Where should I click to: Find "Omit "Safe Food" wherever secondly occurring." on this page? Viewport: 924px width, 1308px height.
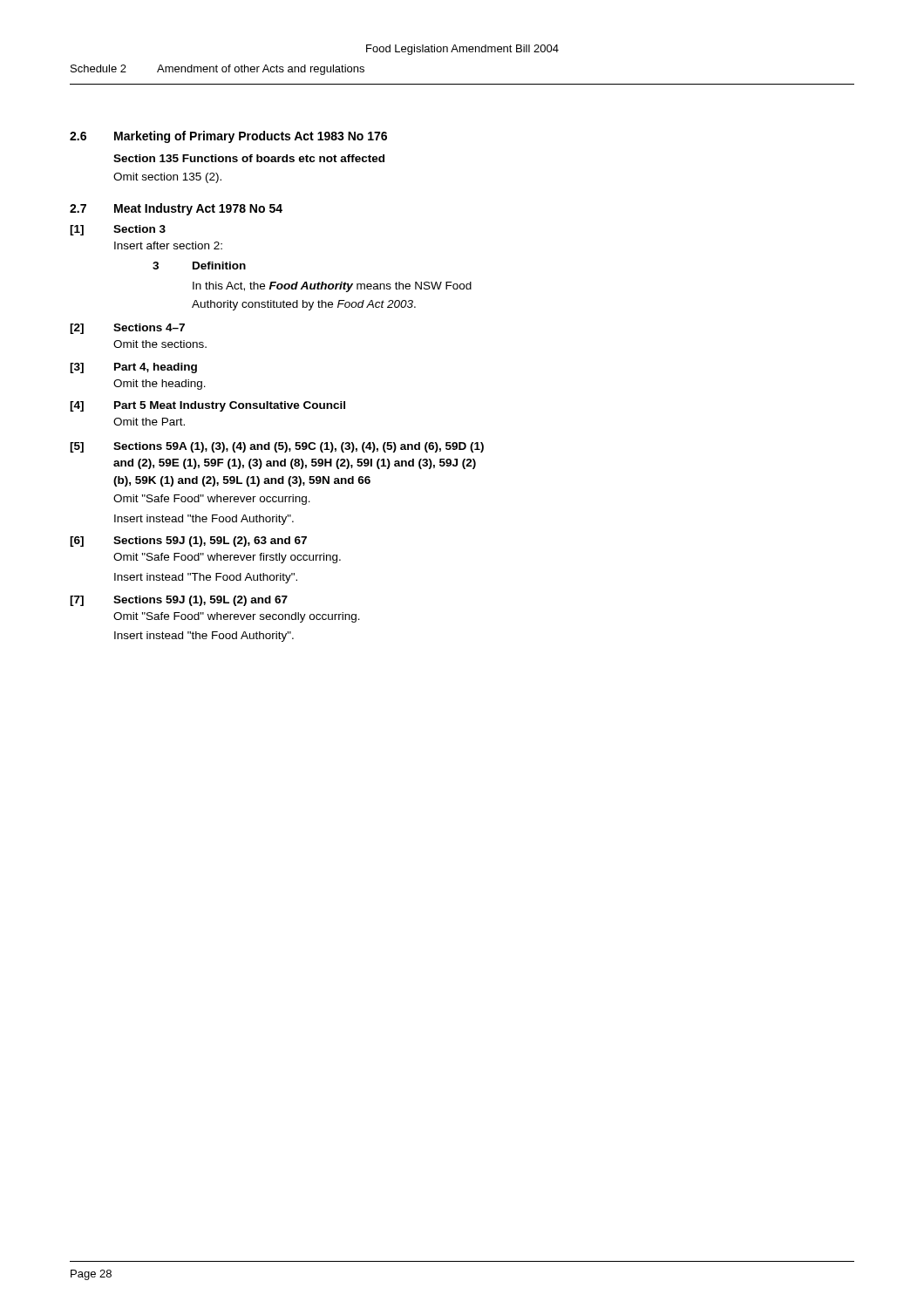click(237, 616)
